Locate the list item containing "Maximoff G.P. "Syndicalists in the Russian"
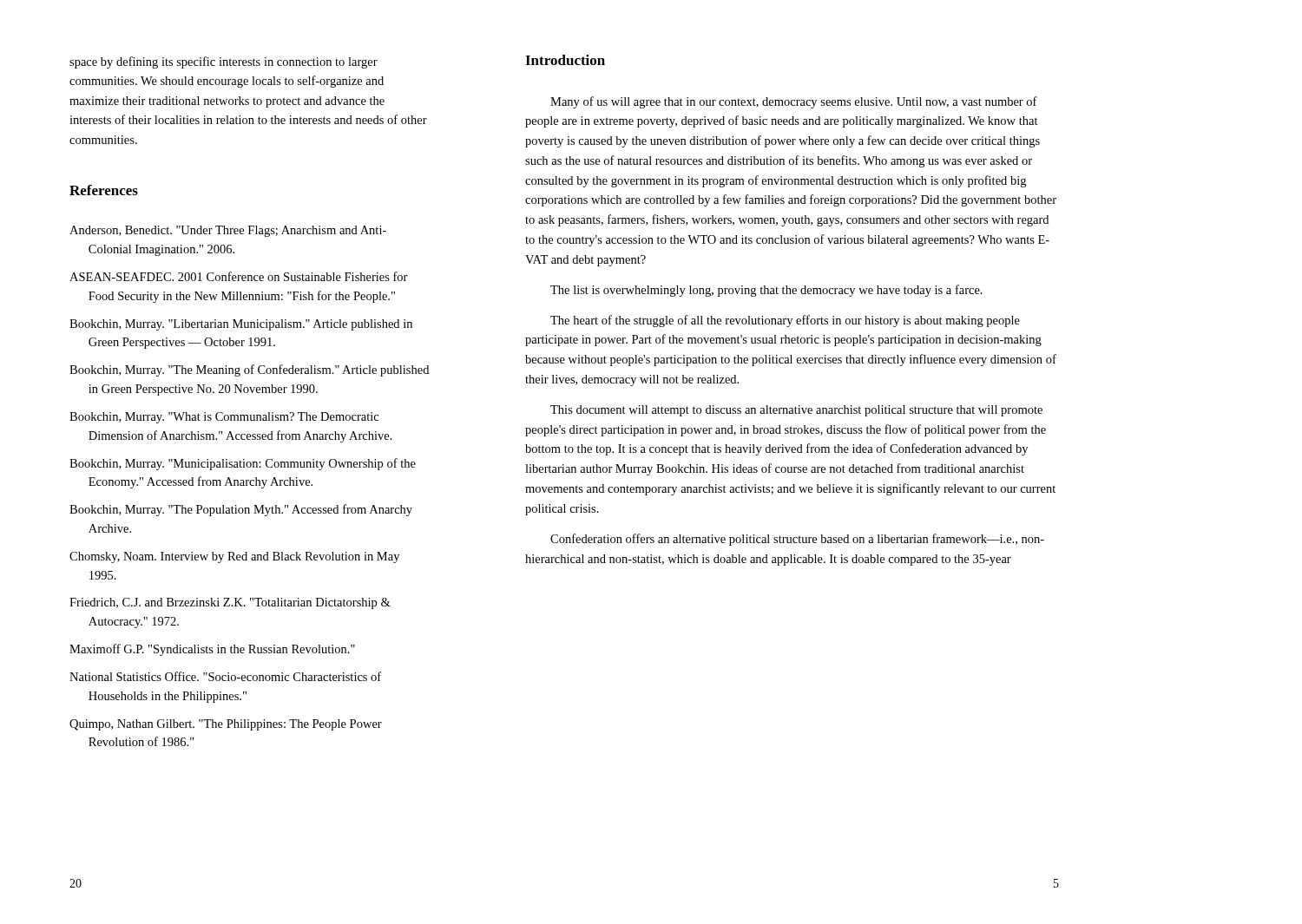This screenshot has height=924, width=1302. point(212,649)
